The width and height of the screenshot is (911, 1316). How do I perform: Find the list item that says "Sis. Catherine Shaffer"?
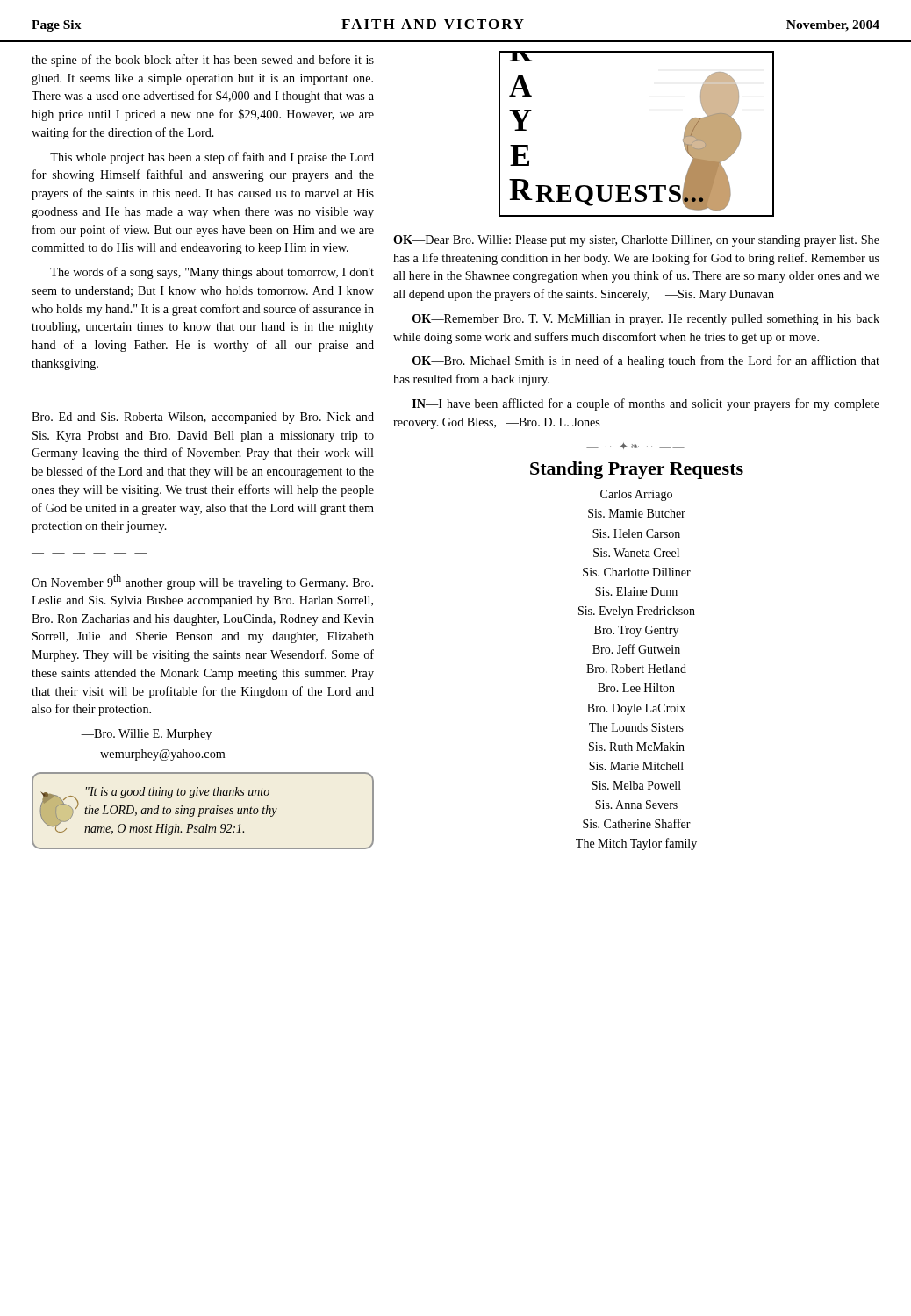click(x=636, y=824)
